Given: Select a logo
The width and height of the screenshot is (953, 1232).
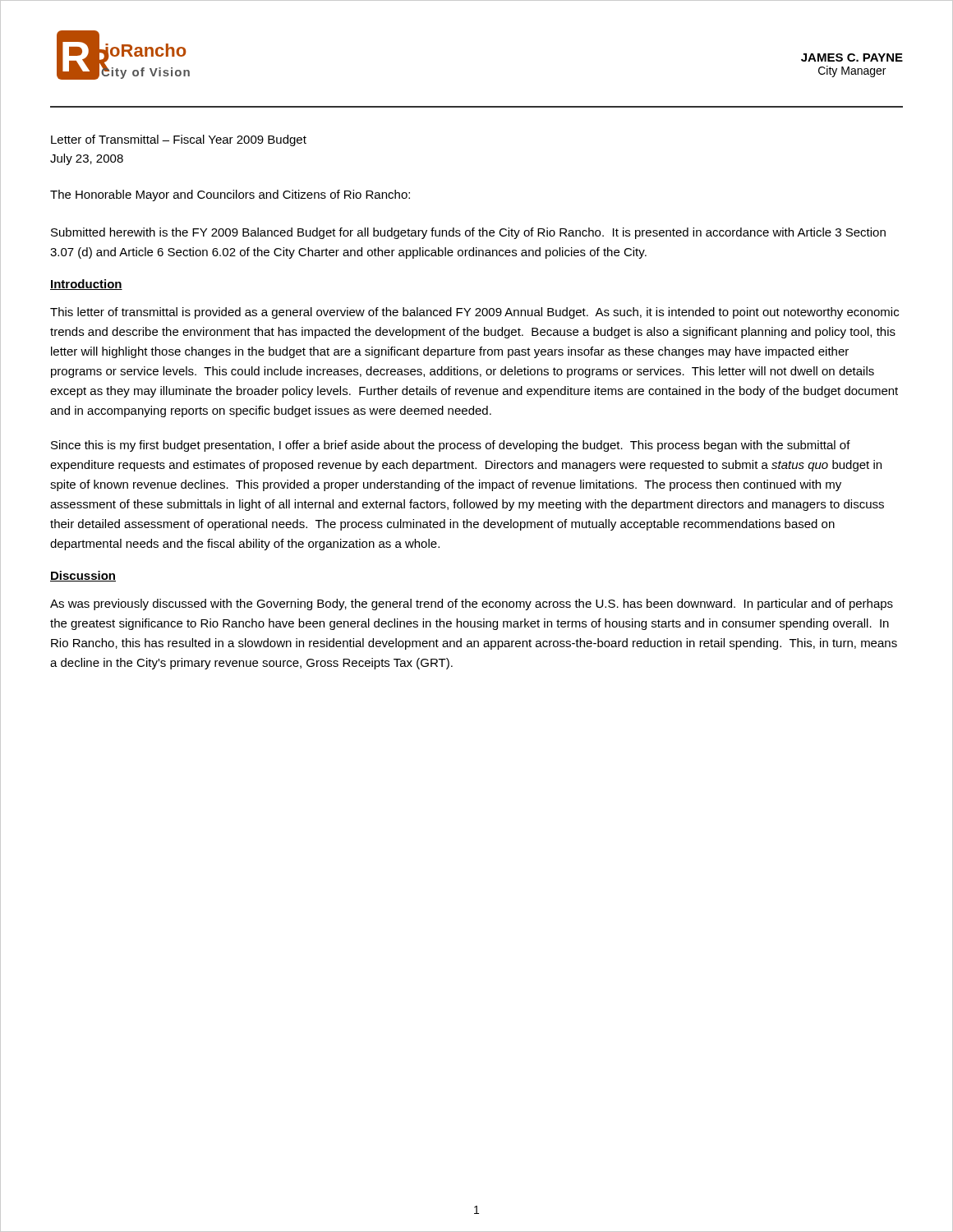Looking at the screenshot, I should point(136,58).
